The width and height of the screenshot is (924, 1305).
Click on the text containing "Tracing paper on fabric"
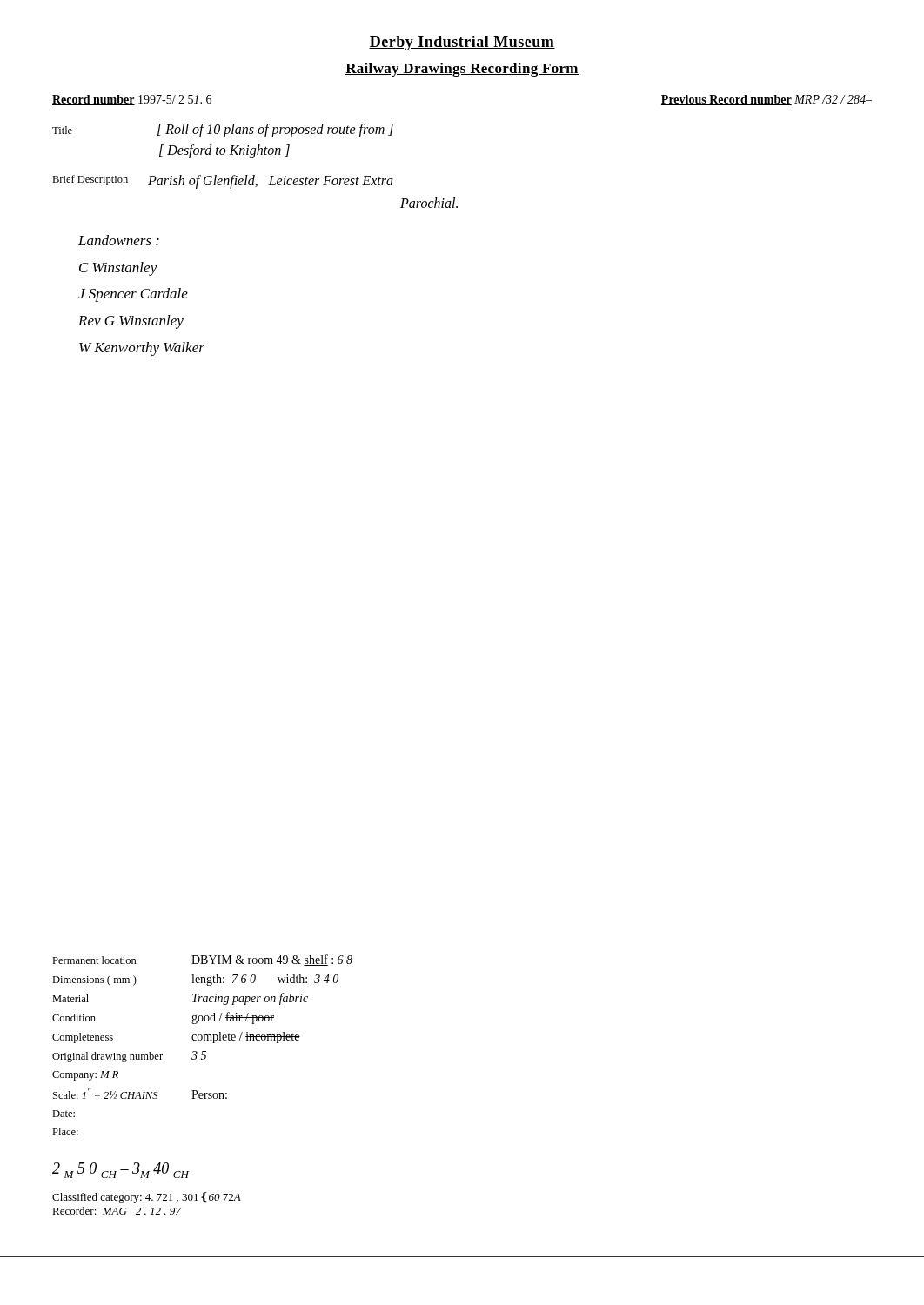coord(250,999)
